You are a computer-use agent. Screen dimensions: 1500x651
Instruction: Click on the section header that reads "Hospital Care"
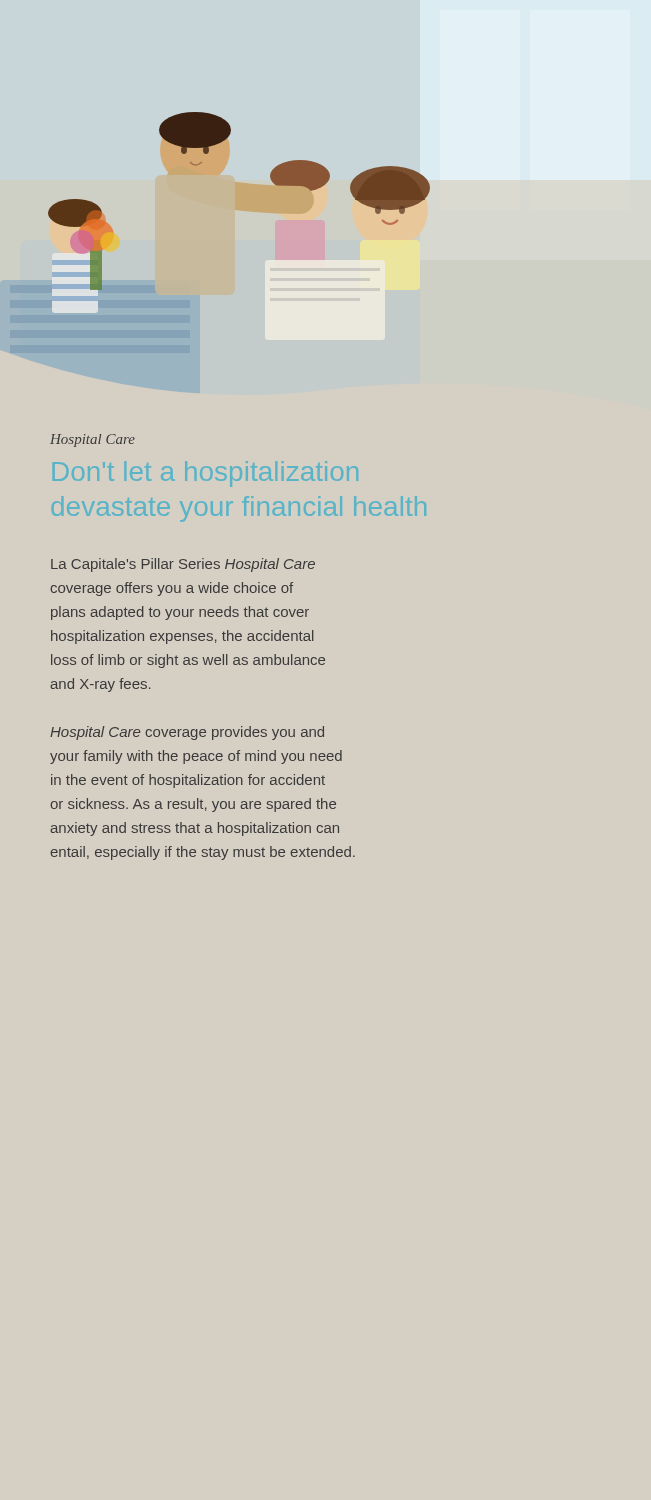point(92,439)
